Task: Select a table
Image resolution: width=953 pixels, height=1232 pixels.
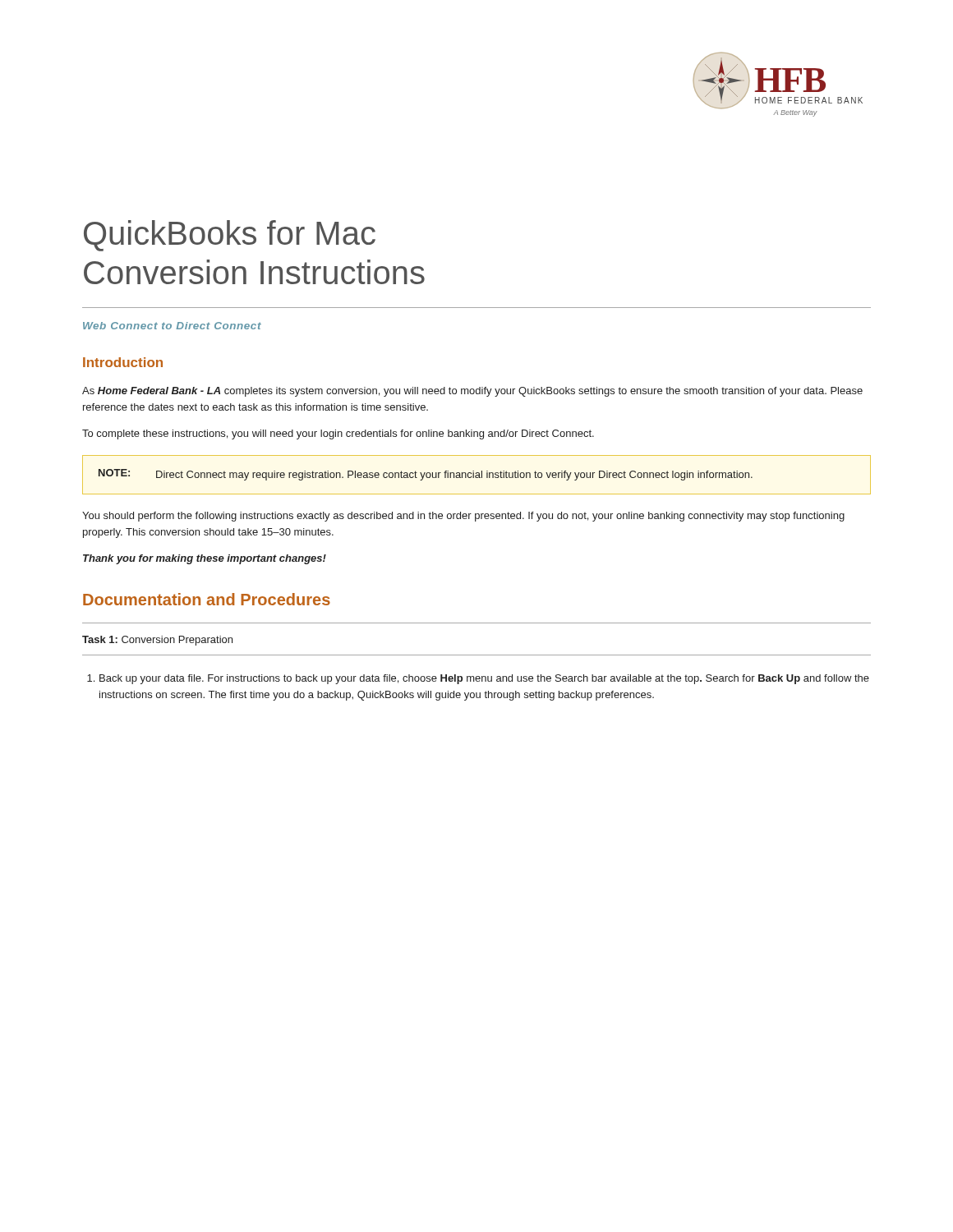Action: 476,639
